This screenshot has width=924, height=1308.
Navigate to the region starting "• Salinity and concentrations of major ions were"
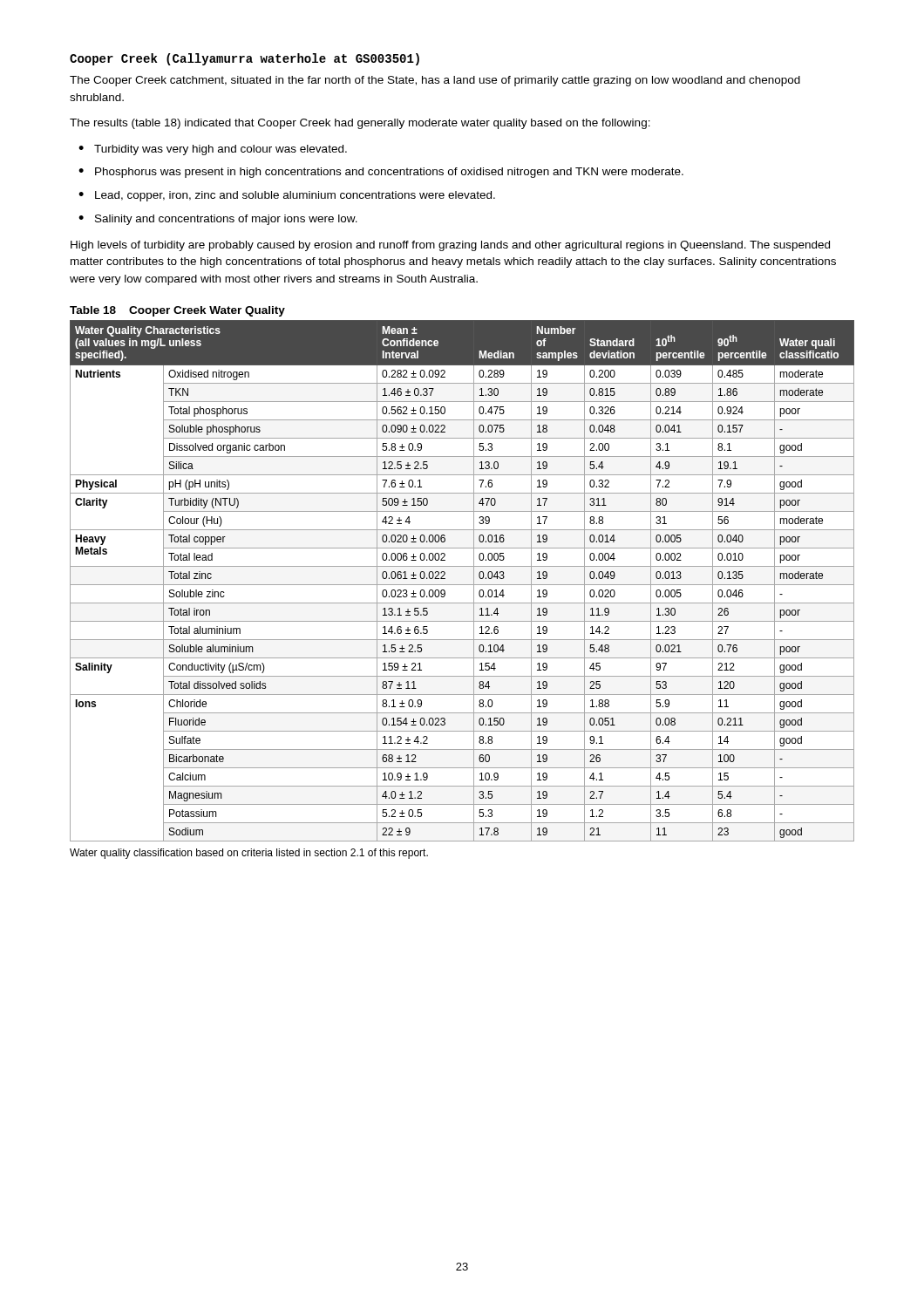[218, 219]
